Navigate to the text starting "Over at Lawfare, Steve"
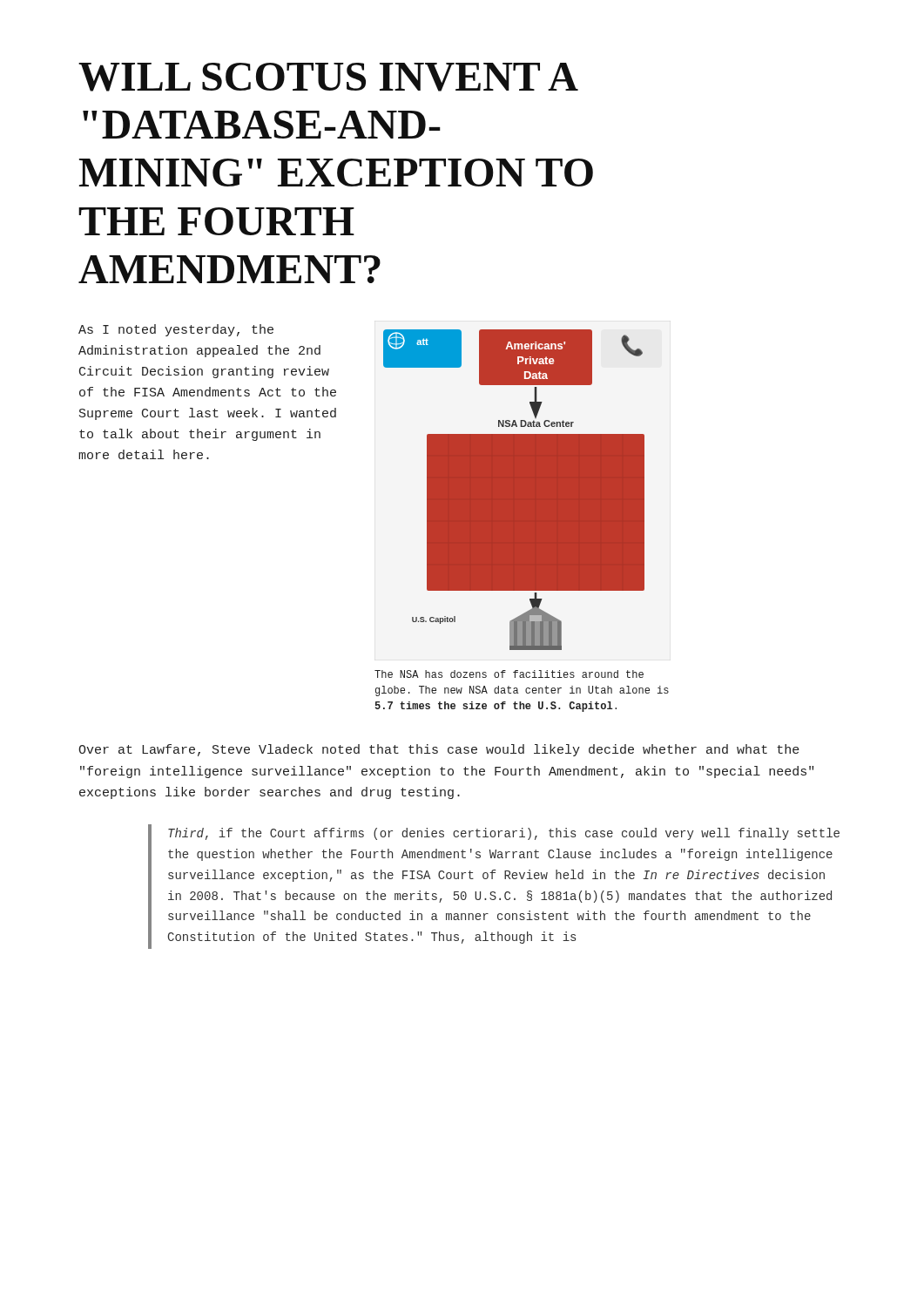 coord(447,772)
